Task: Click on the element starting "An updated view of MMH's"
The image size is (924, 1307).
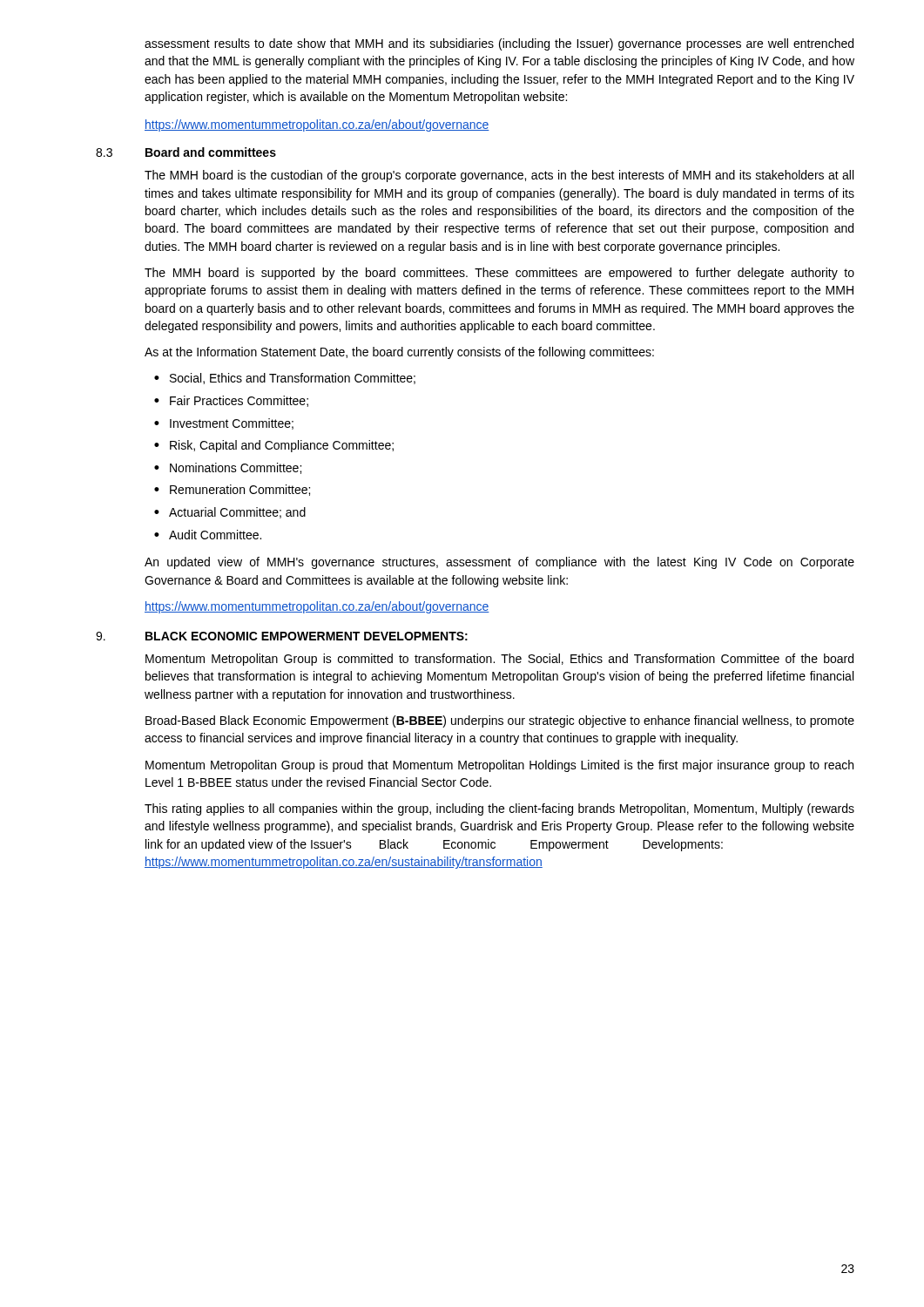Action: click(x=499, y=571)
